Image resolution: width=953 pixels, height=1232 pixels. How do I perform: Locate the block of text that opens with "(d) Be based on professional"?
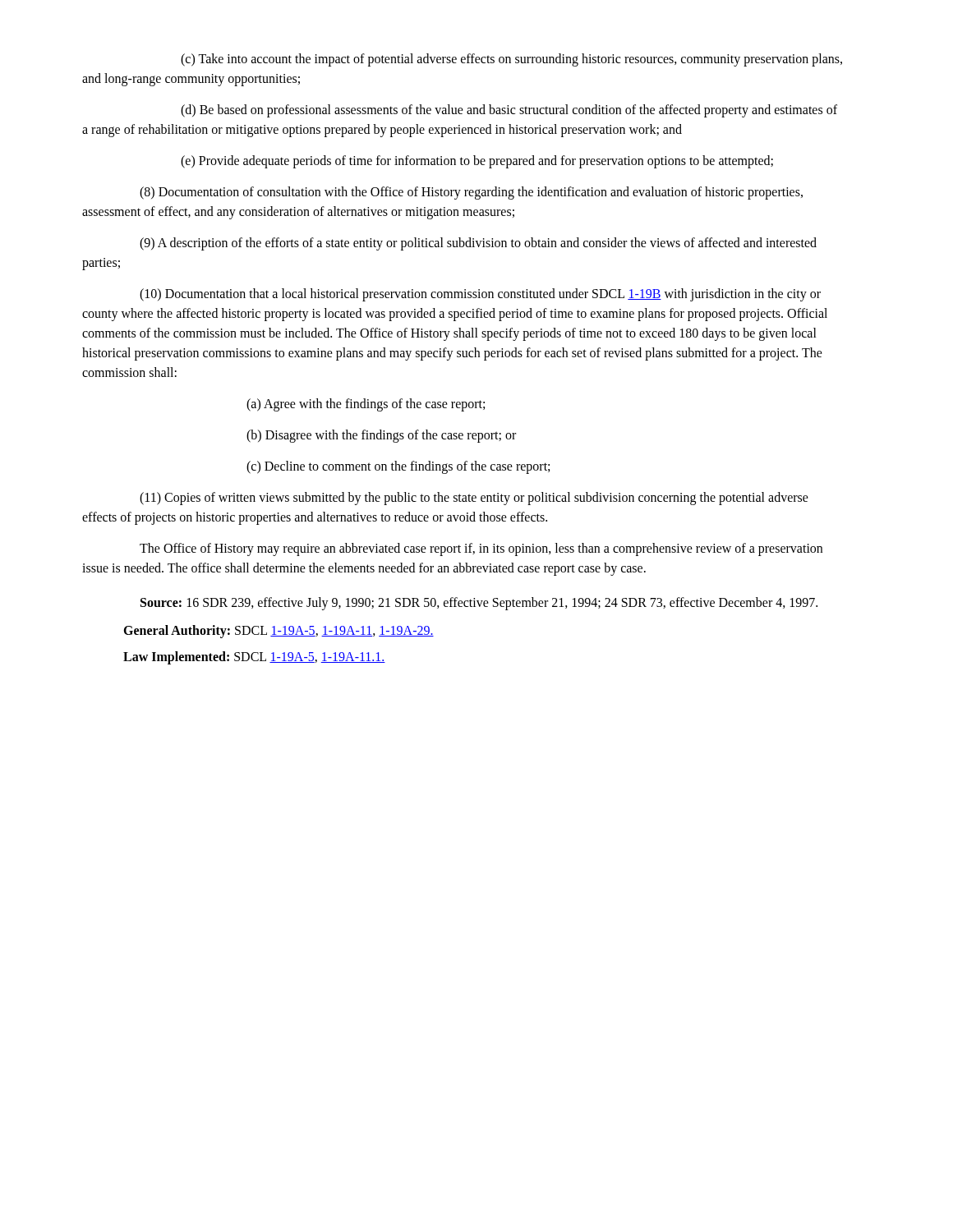tap(460, 120)
